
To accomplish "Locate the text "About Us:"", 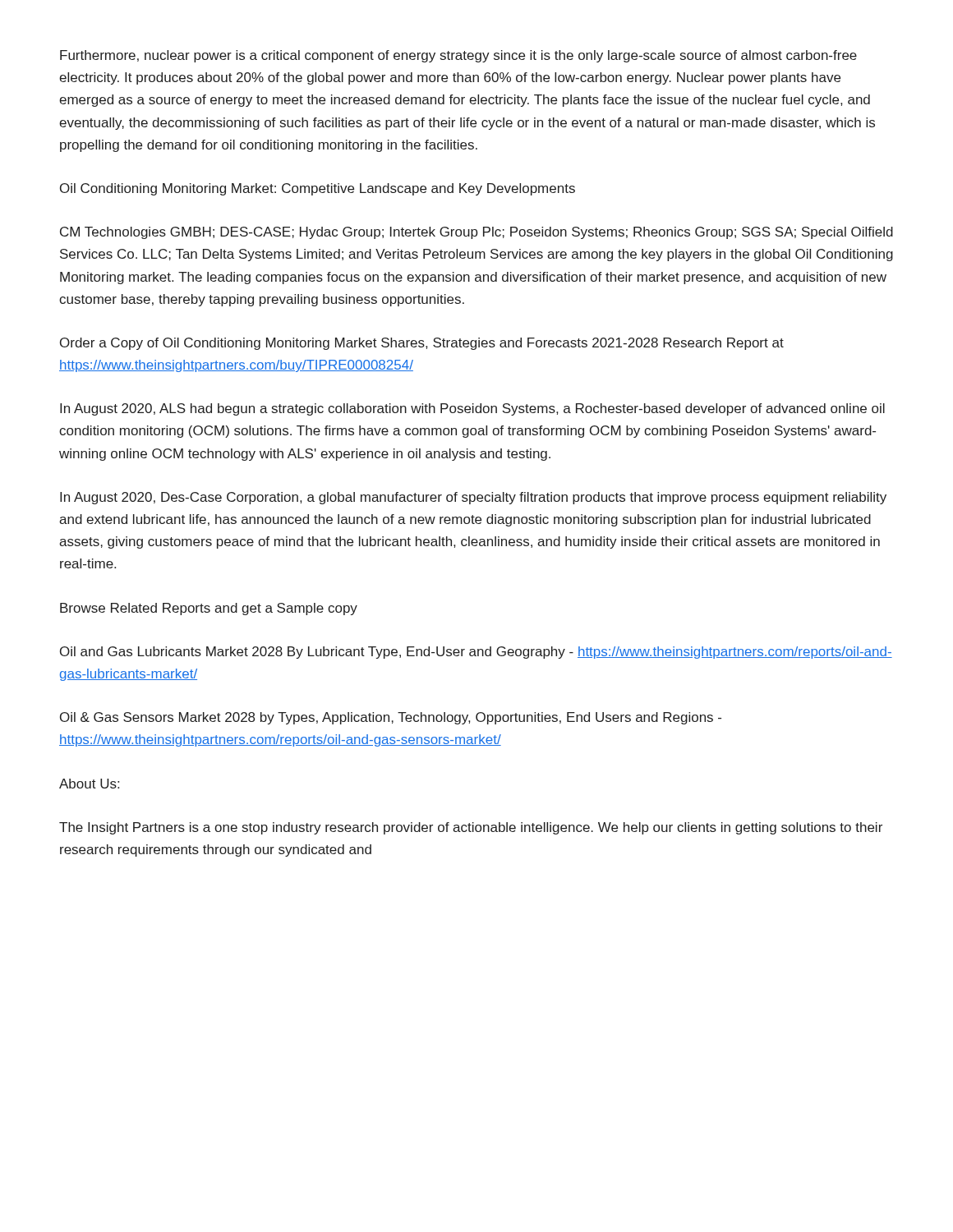I will 90,784.
